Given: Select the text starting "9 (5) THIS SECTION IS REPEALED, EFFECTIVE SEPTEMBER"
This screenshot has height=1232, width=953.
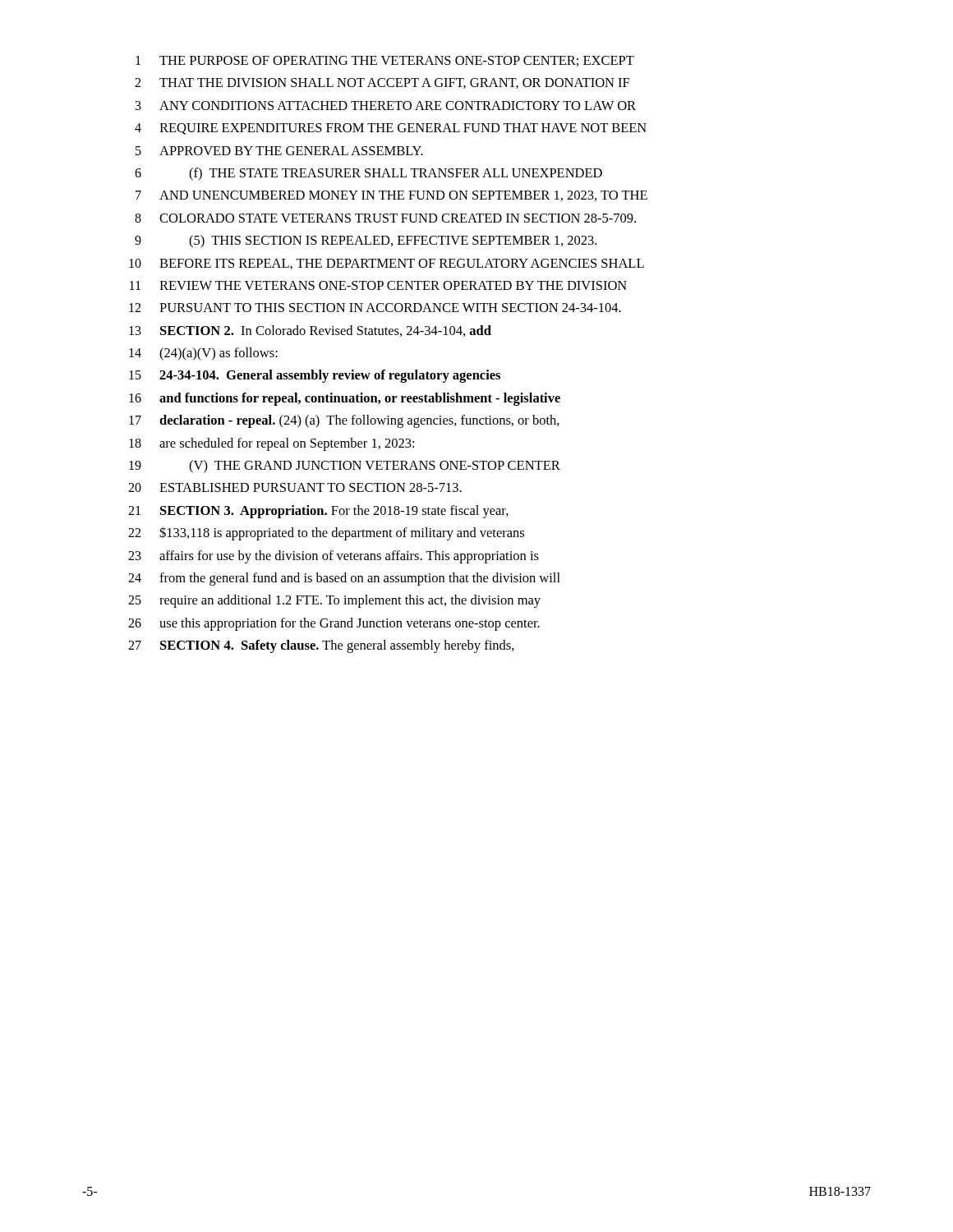Looking at the screenshot, I should (x=489, y=240).
